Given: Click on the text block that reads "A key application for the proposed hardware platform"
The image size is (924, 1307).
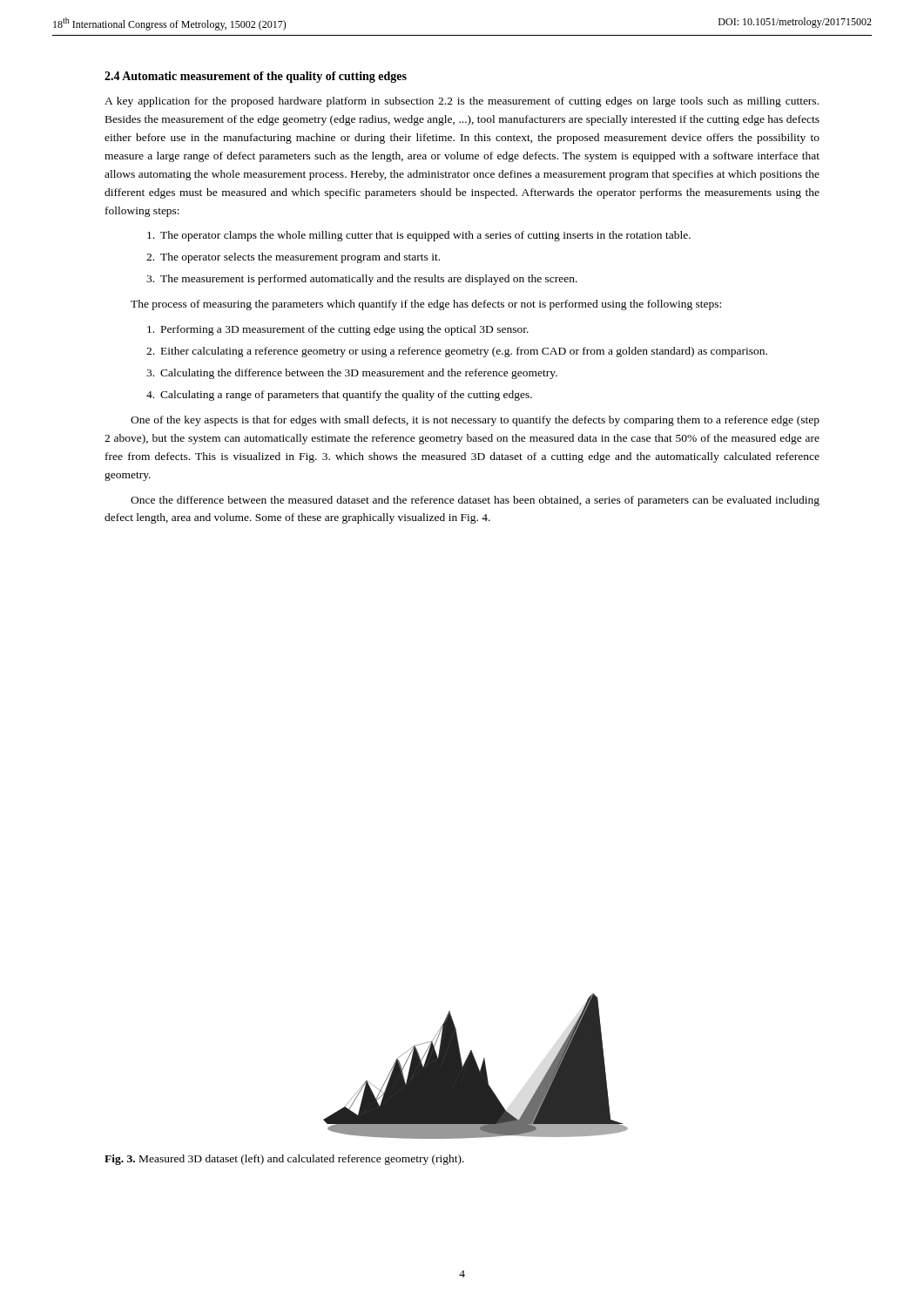Looking at the screenshot, I should click(x=462, y=155).
